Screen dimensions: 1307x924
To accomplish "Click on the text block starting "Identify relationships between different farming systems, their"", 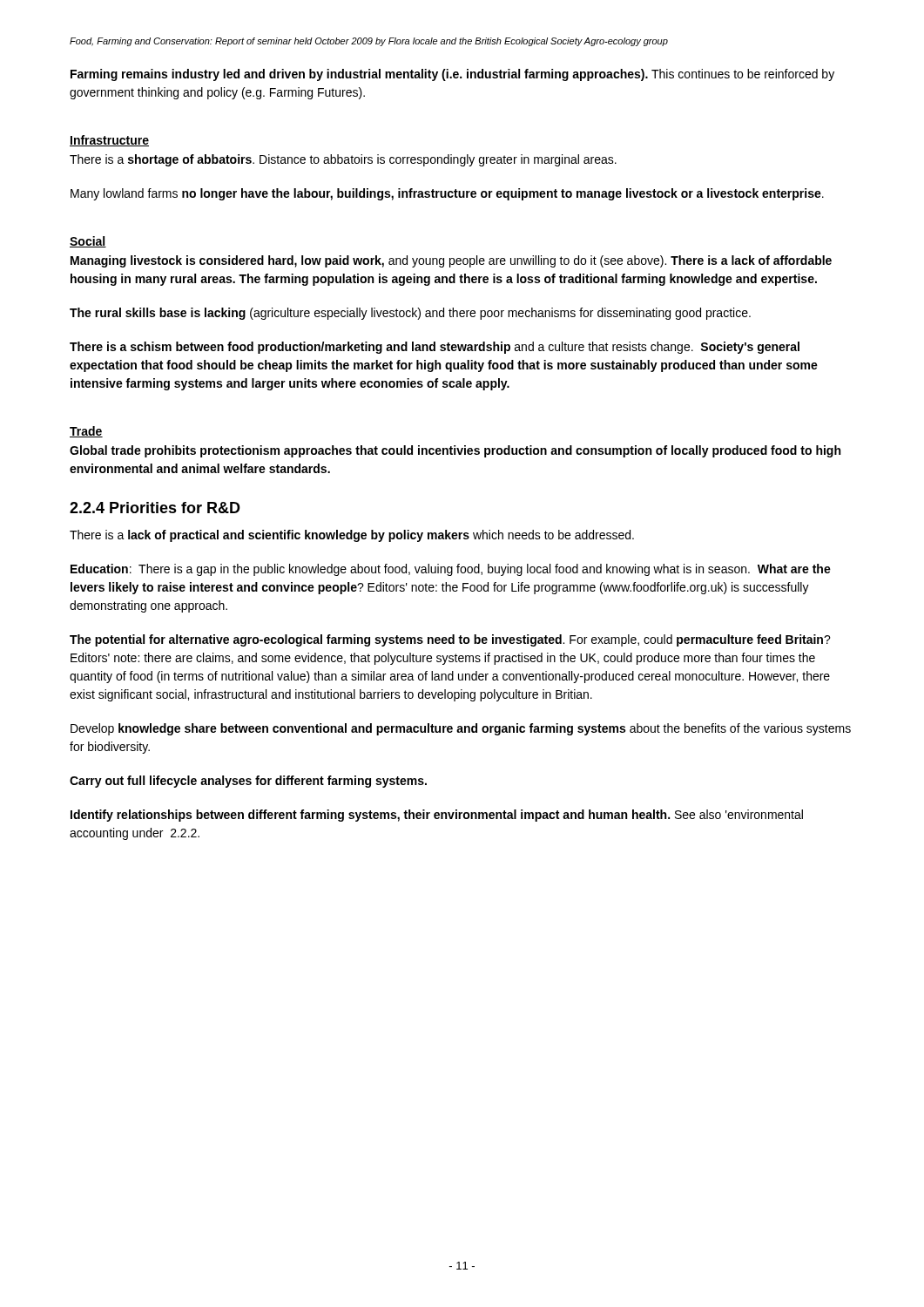I will pos(437,824).
